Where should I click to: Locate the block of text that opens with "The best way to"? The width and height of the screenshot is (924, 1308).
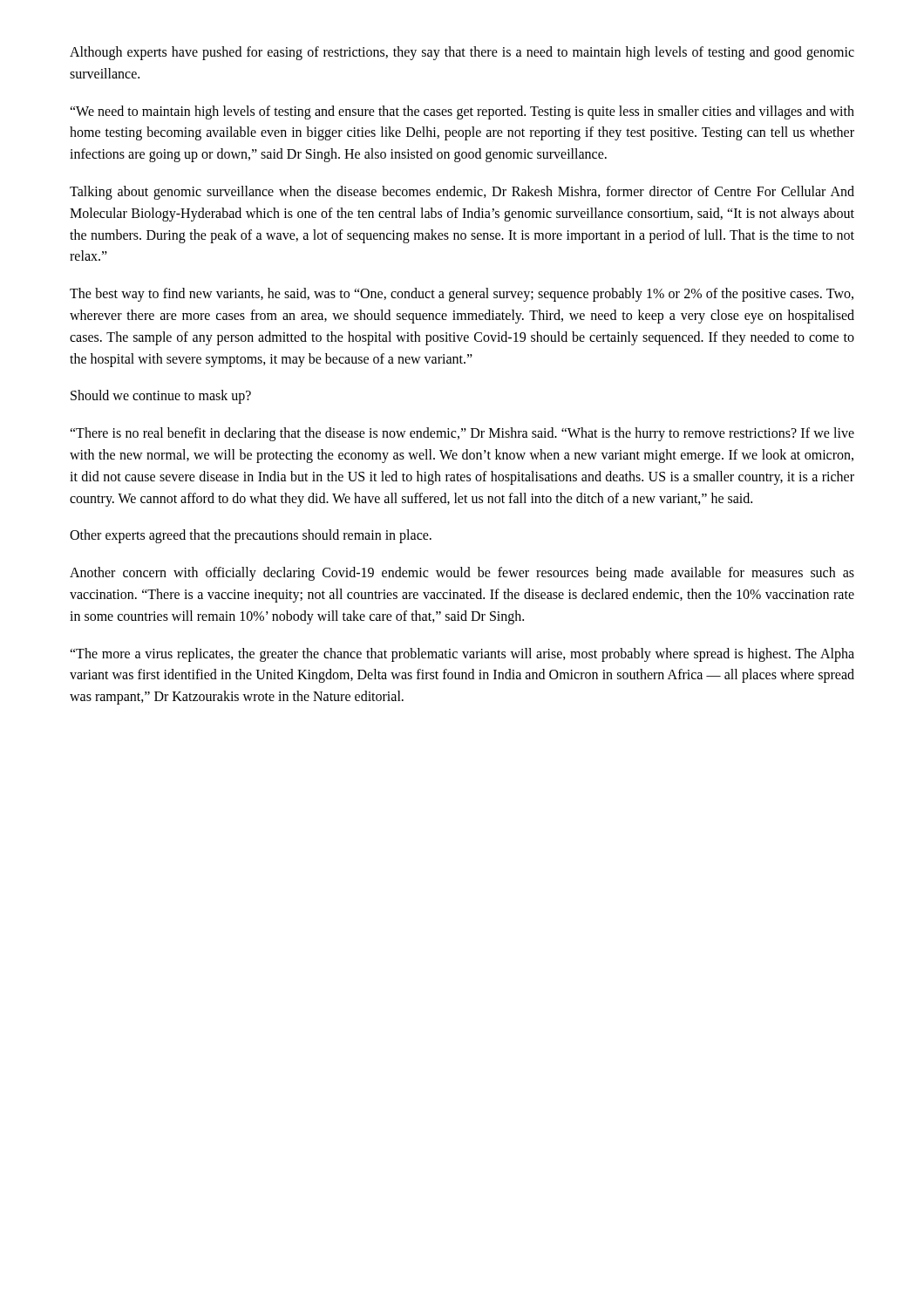(x=462, y=327)
